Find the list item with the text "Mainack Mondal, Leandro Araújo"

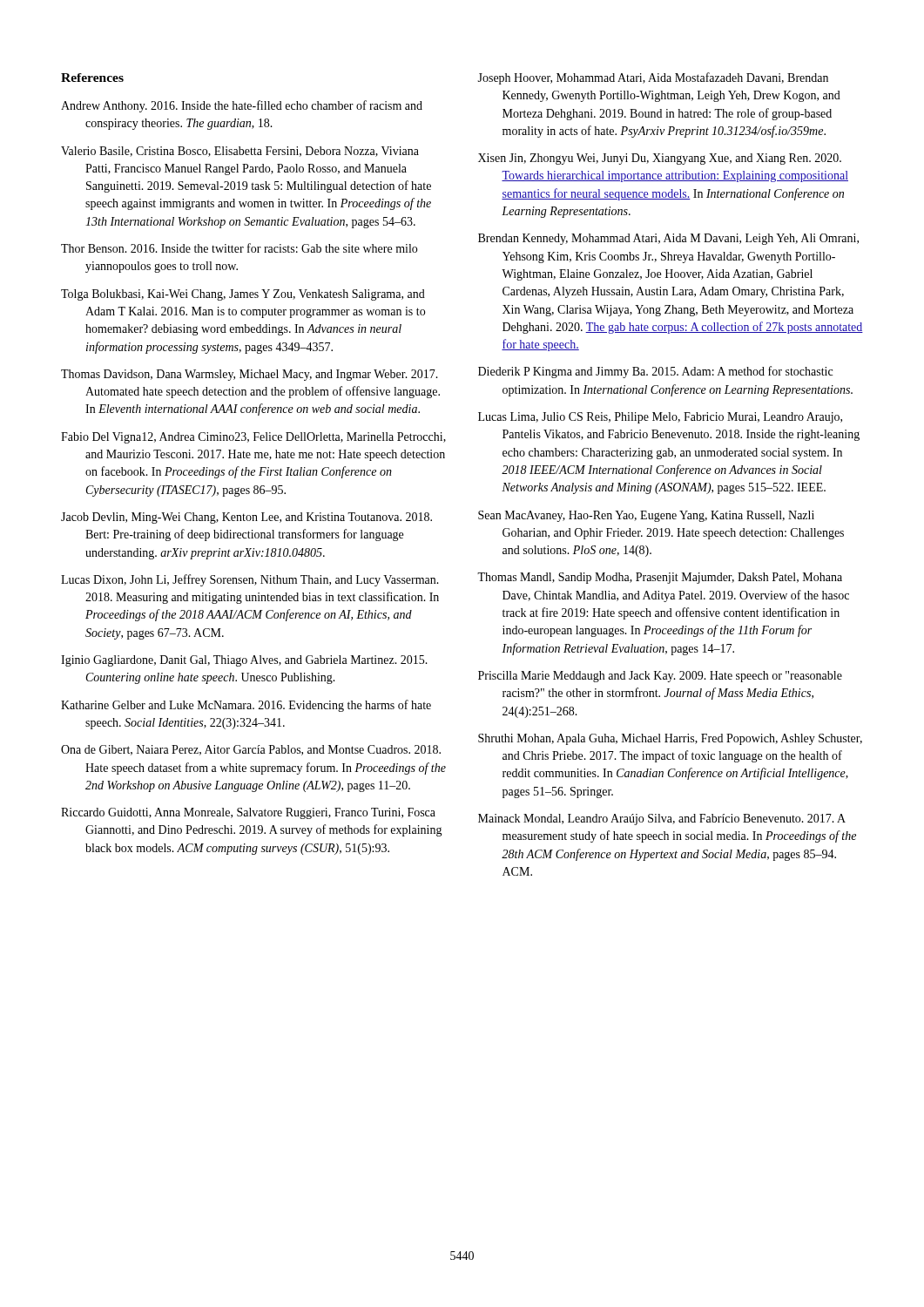[667, 845]
